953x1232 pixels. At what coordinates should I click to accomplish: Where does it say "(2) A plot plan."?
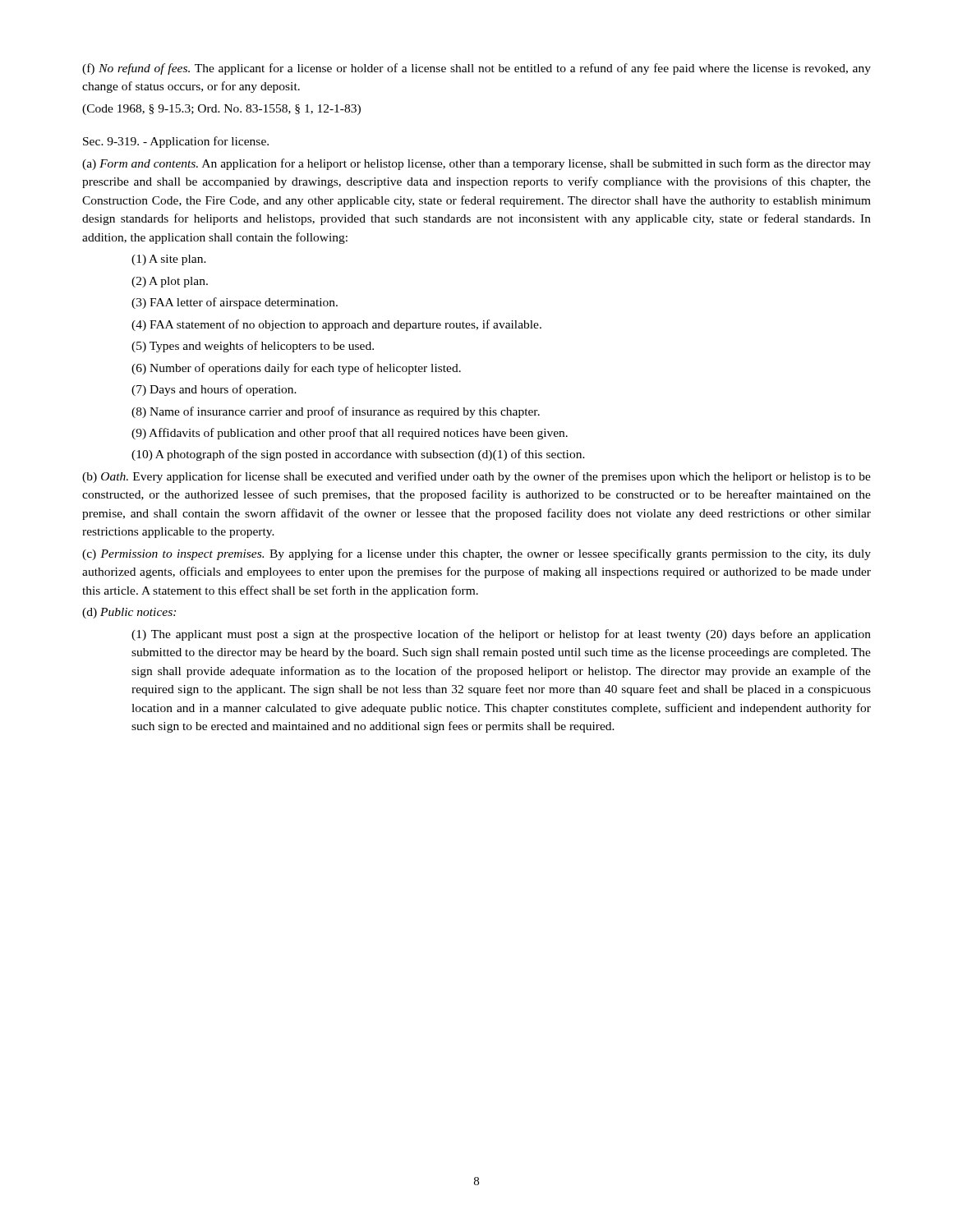coord(170,282)
